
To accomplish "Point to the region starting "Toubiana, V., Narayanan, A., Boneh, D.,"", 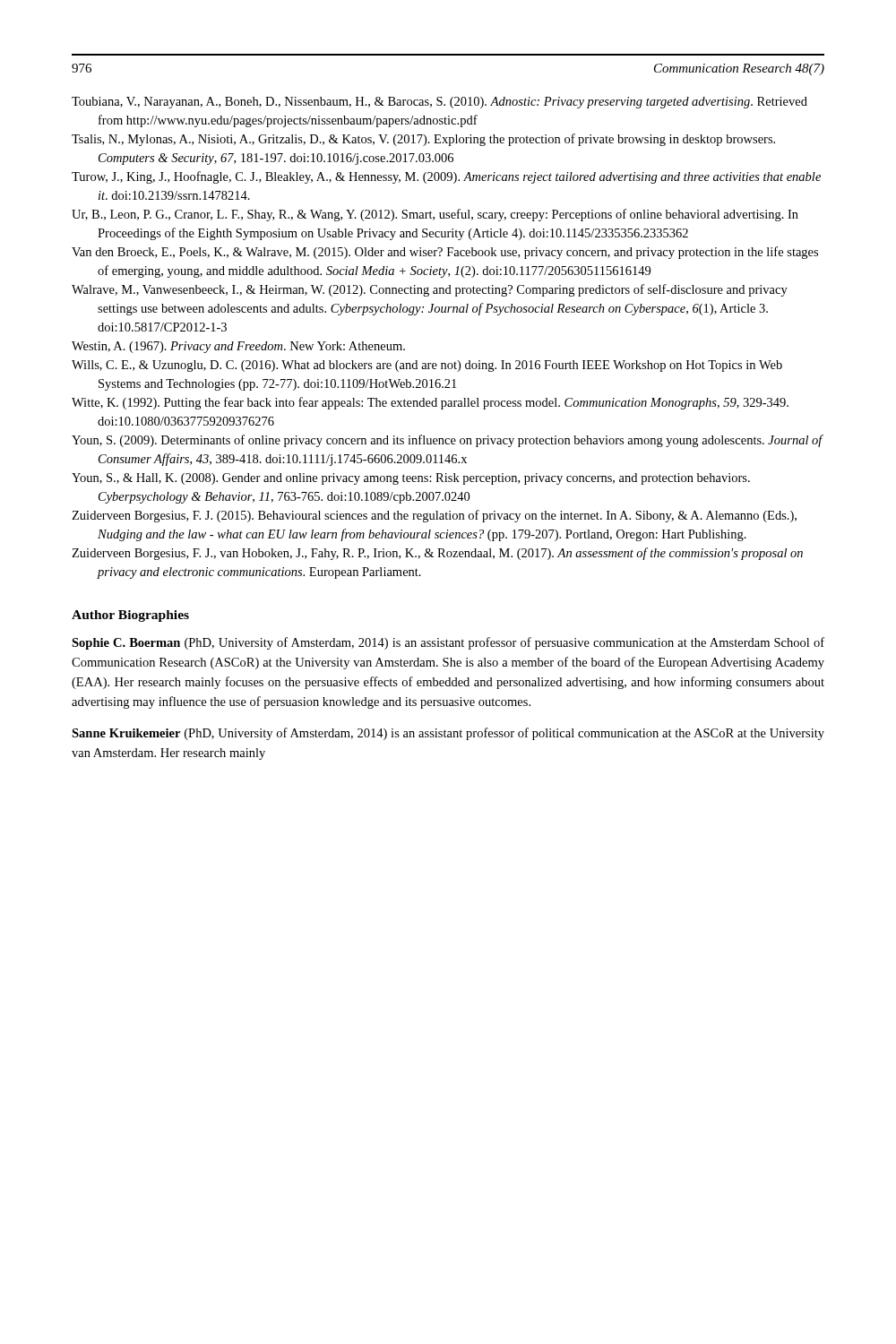I will (448, 111).
